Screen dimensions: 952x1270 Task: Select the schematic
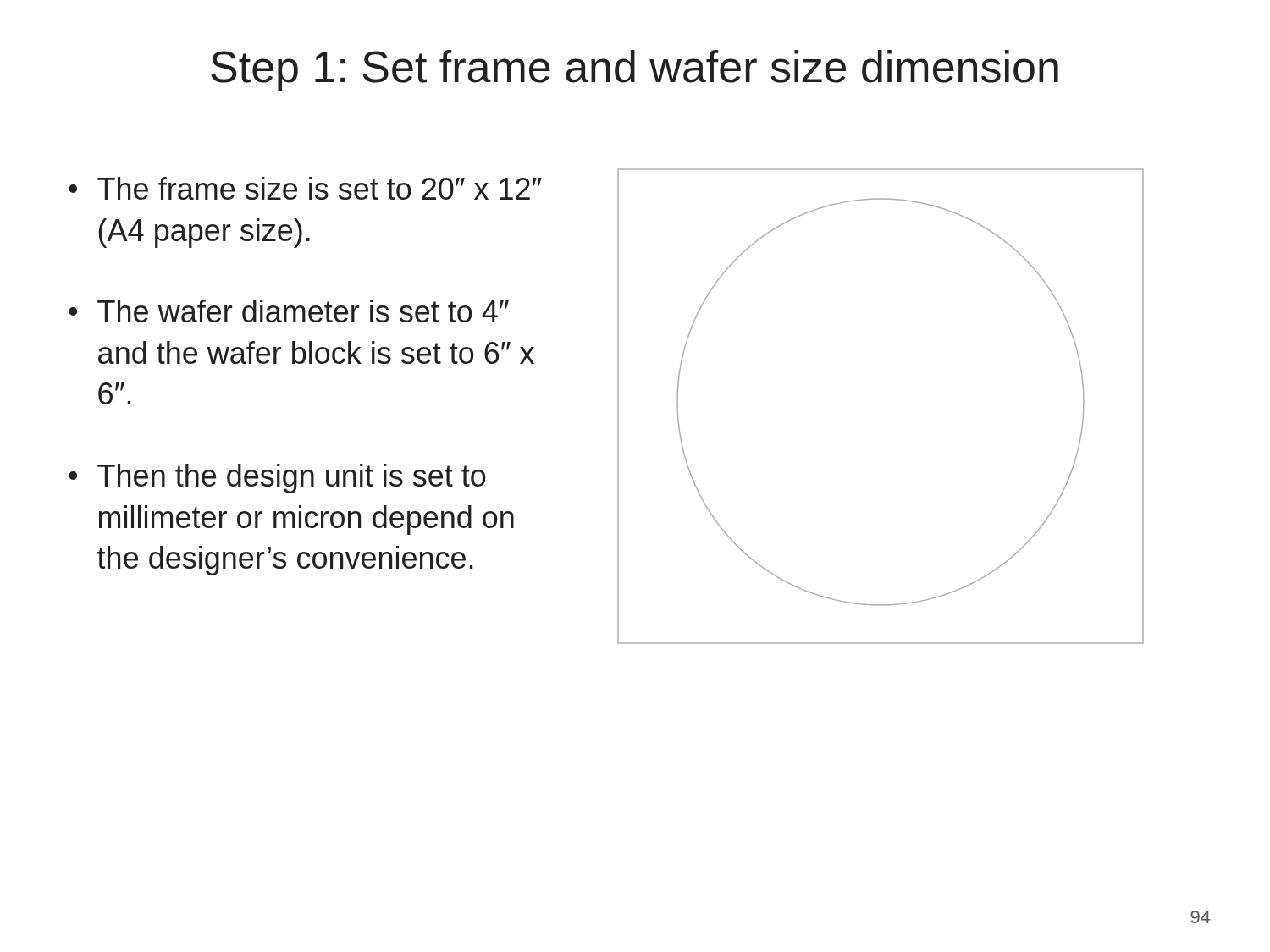(914, 406)
